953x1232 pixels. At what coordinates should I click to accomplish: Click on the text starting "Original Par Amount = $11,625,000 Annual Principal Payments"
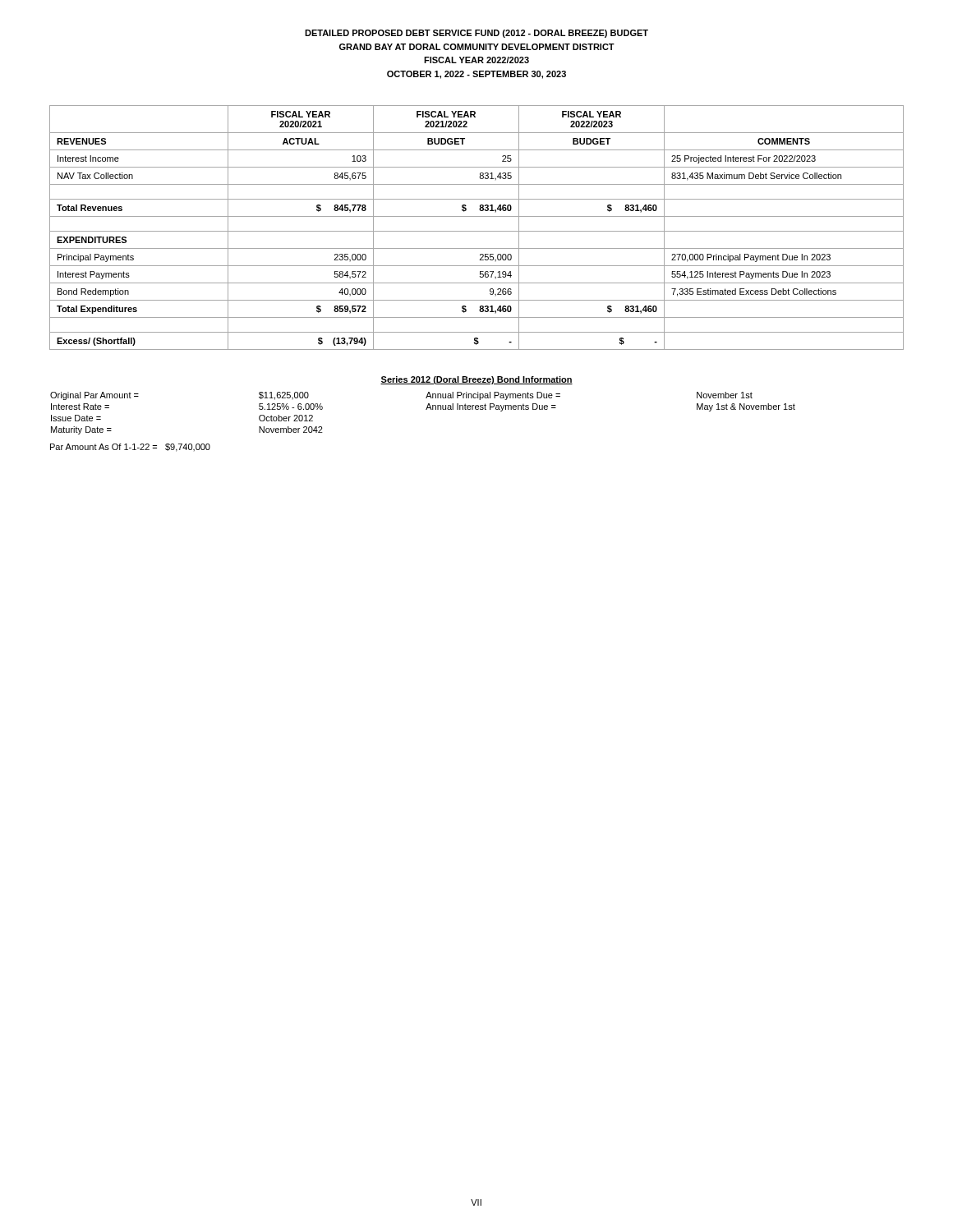(x=476, y=421)
